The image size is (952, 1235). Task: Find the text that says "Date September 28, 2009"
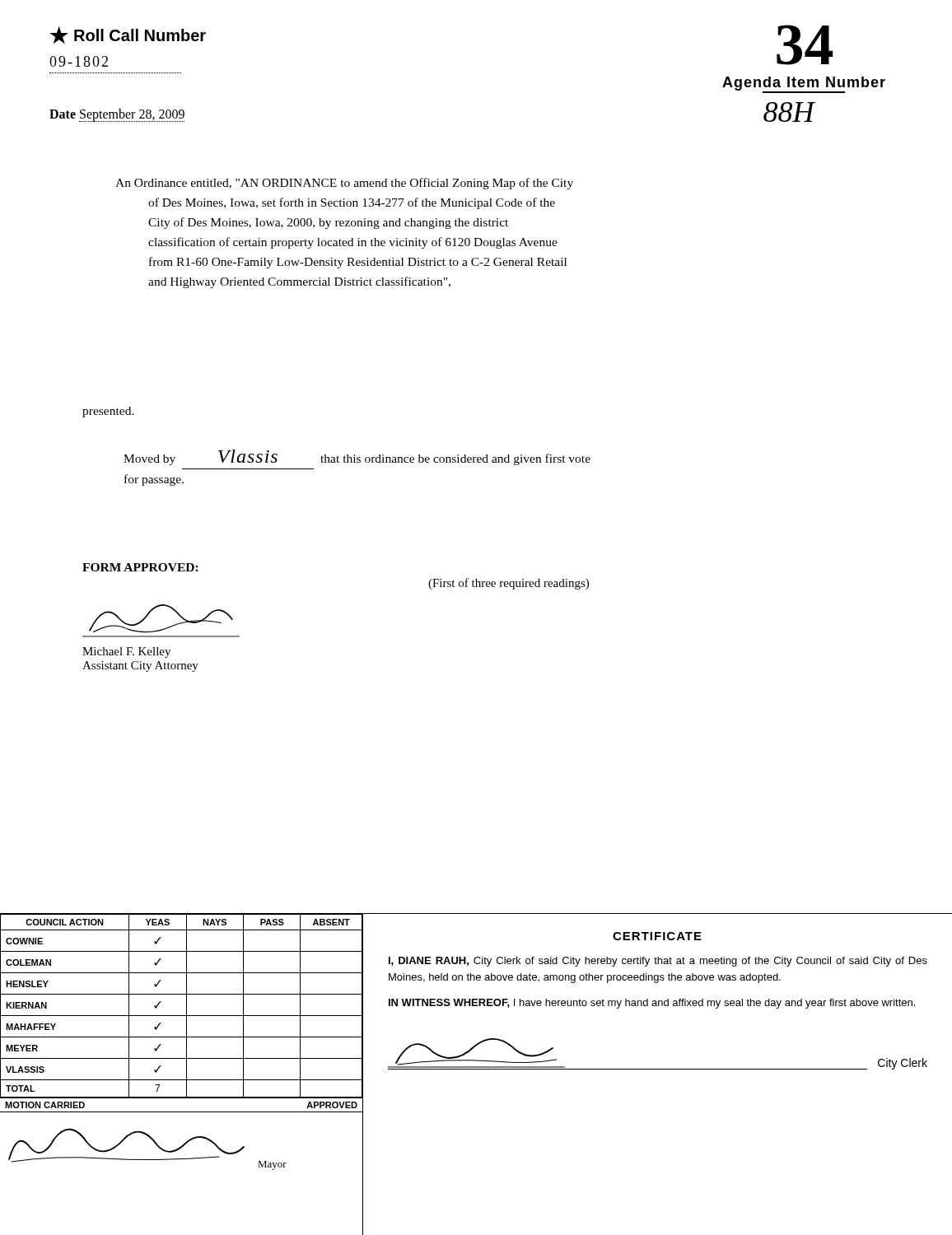point(117,114)
